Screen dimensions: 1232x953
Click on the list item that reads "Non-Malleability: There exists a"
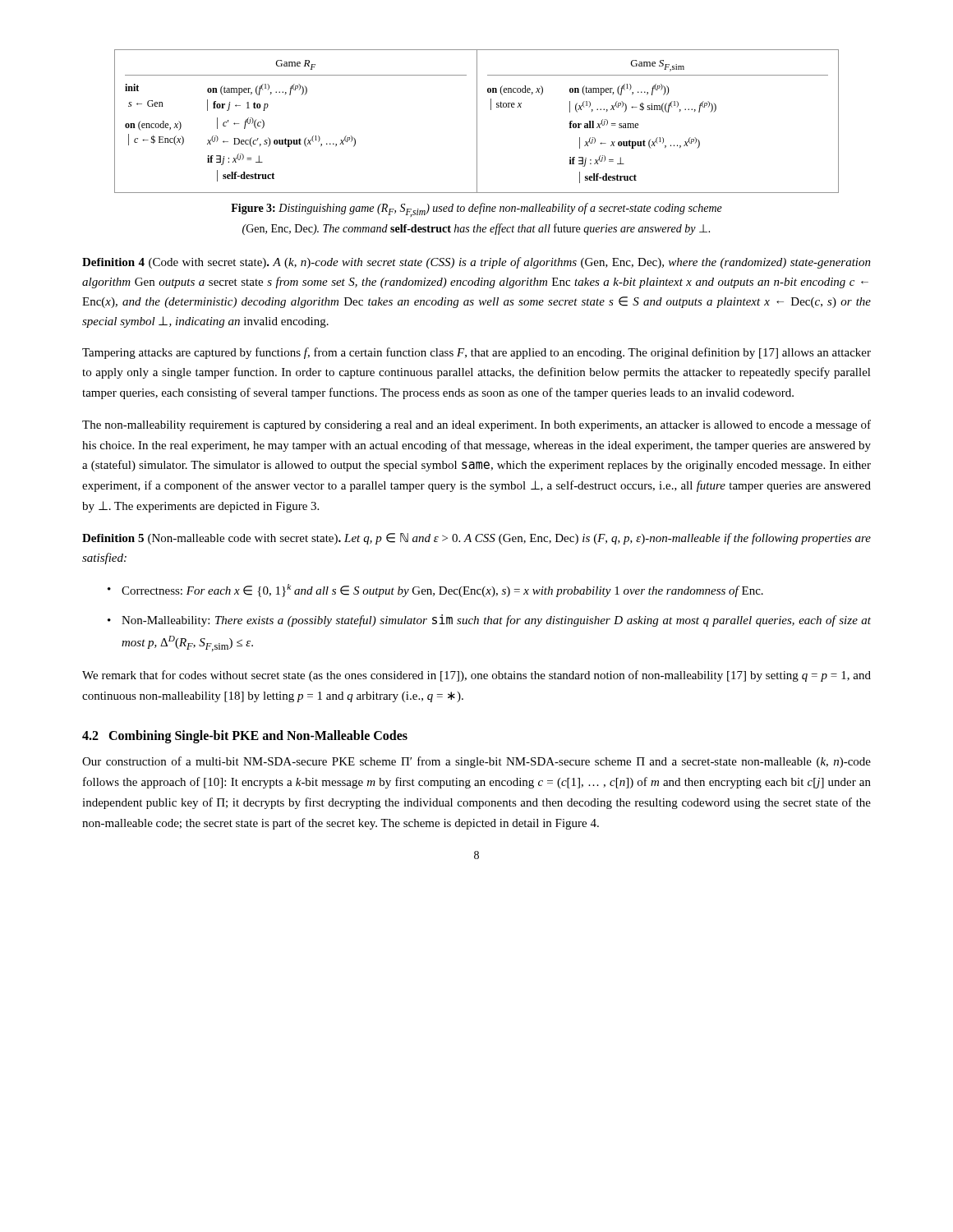(496, 633)
